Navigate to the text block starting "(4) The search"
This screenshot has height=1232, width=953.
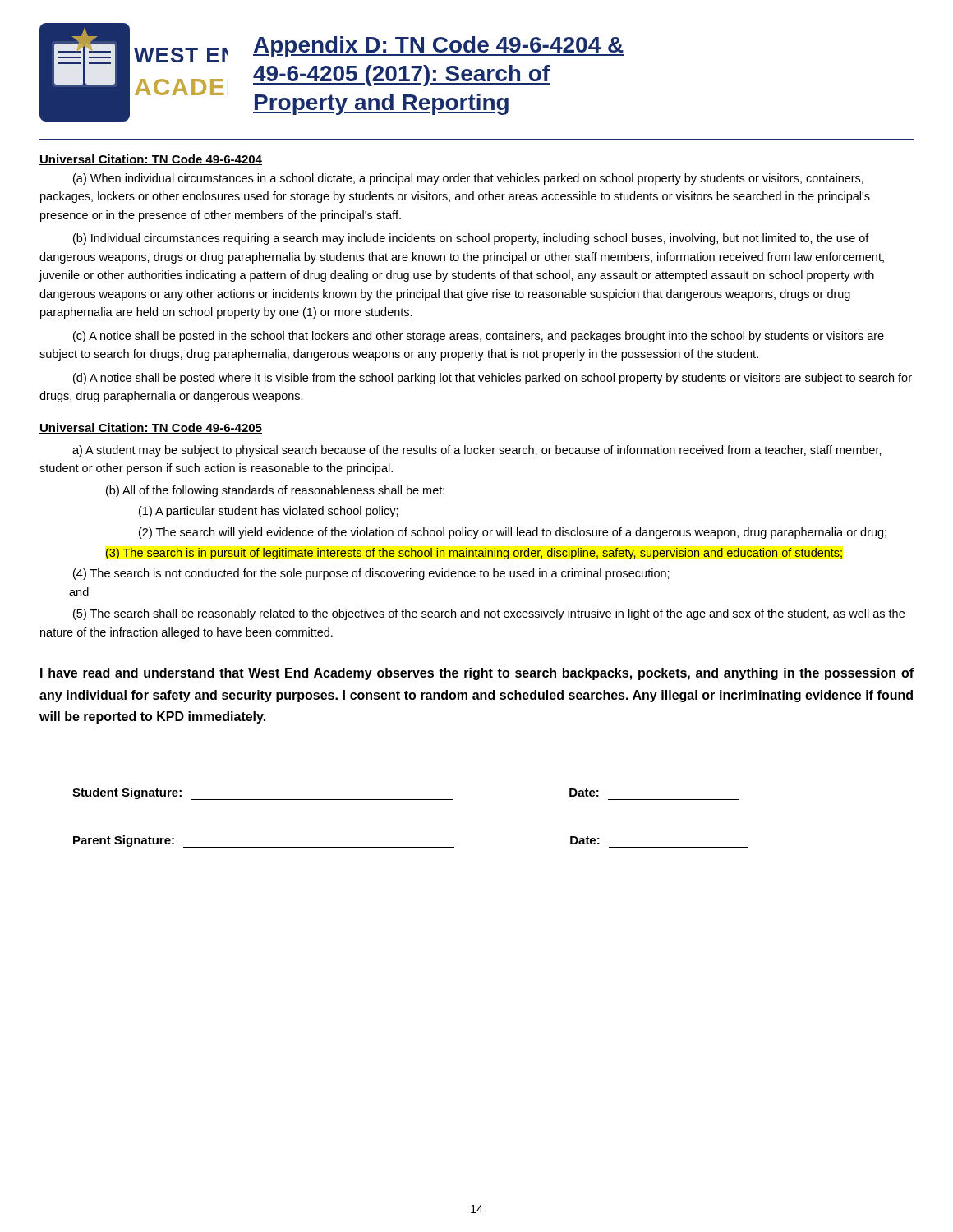(476, 583)
